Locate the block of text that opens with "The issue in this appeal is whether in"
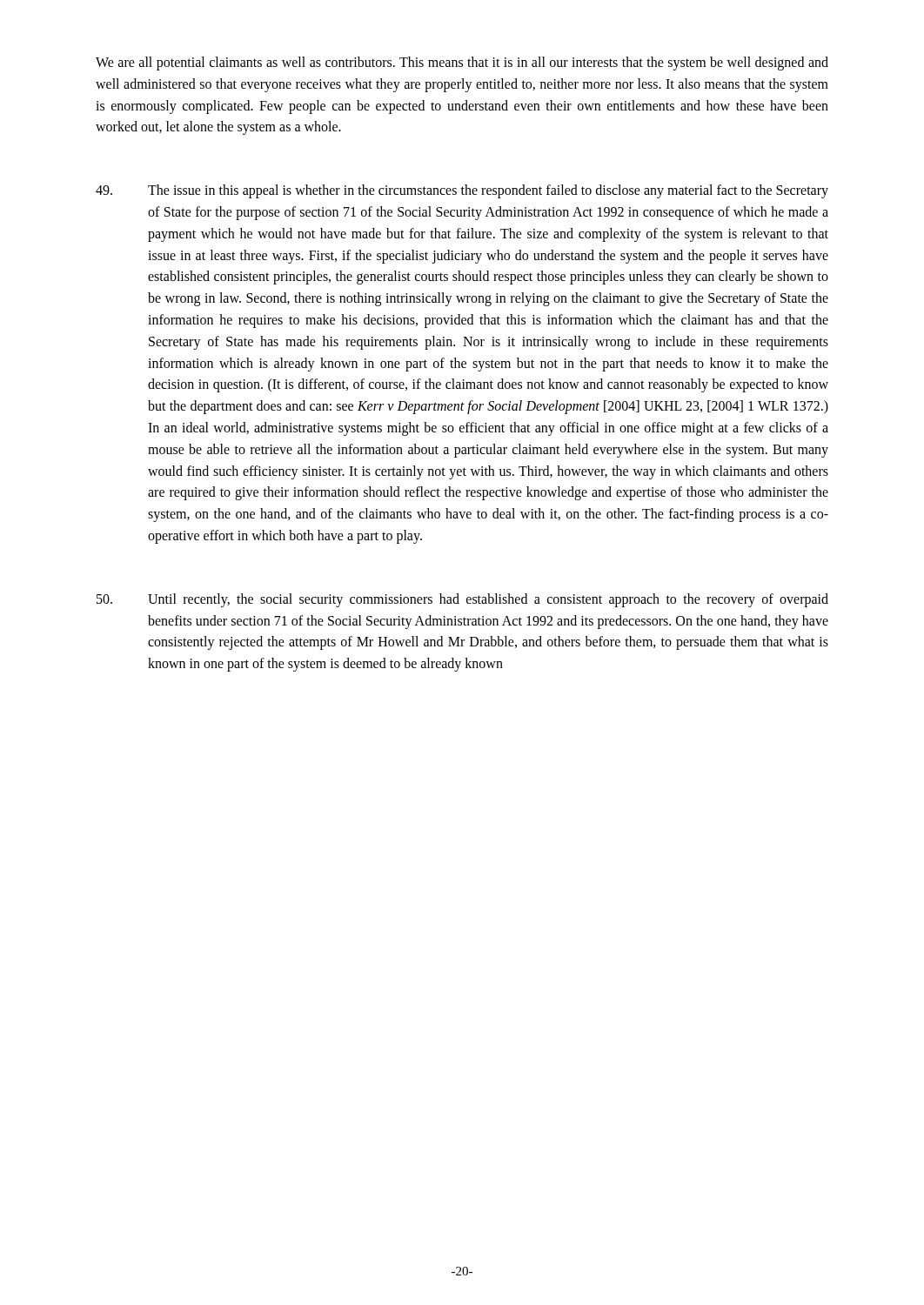 462,364
